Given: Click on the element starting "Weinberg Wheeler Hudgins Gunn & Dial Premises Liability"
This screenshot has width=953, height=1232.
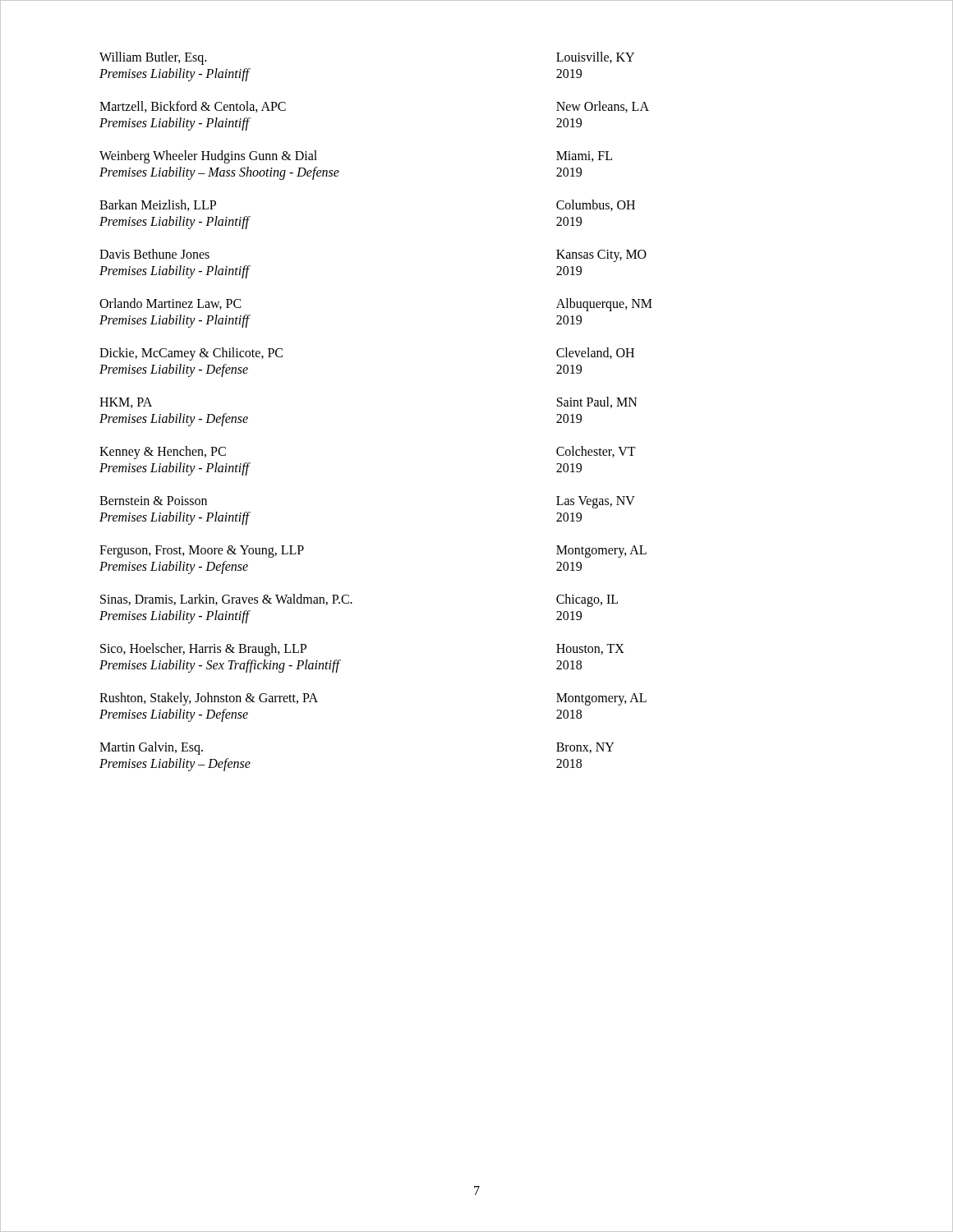Looking at the screenshot, I should click(x=217, y=156).
